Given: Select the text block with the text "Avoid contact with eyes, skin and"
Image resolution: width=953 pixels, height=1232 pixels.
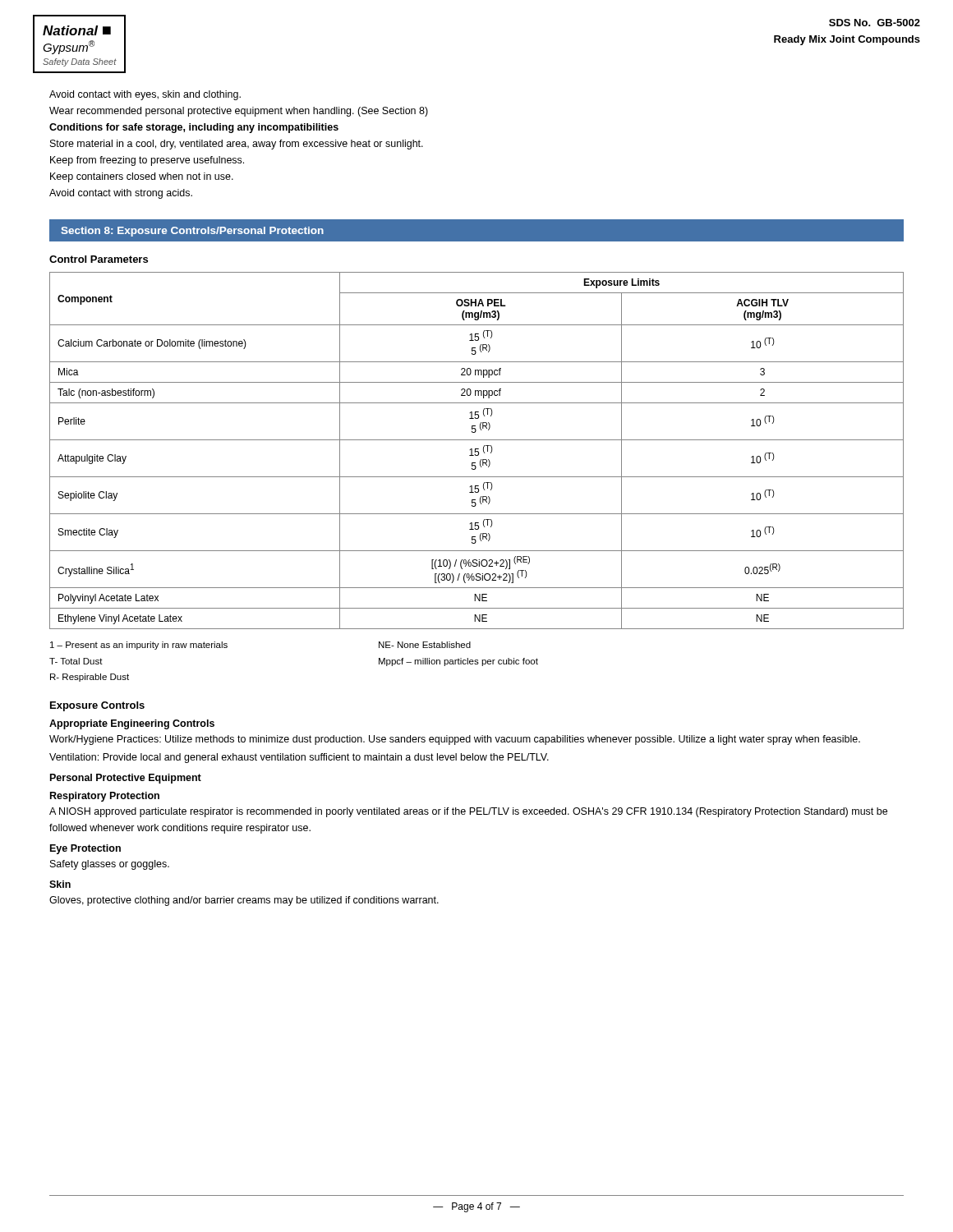Looking at the screenshot, I should tap(239, 144).
